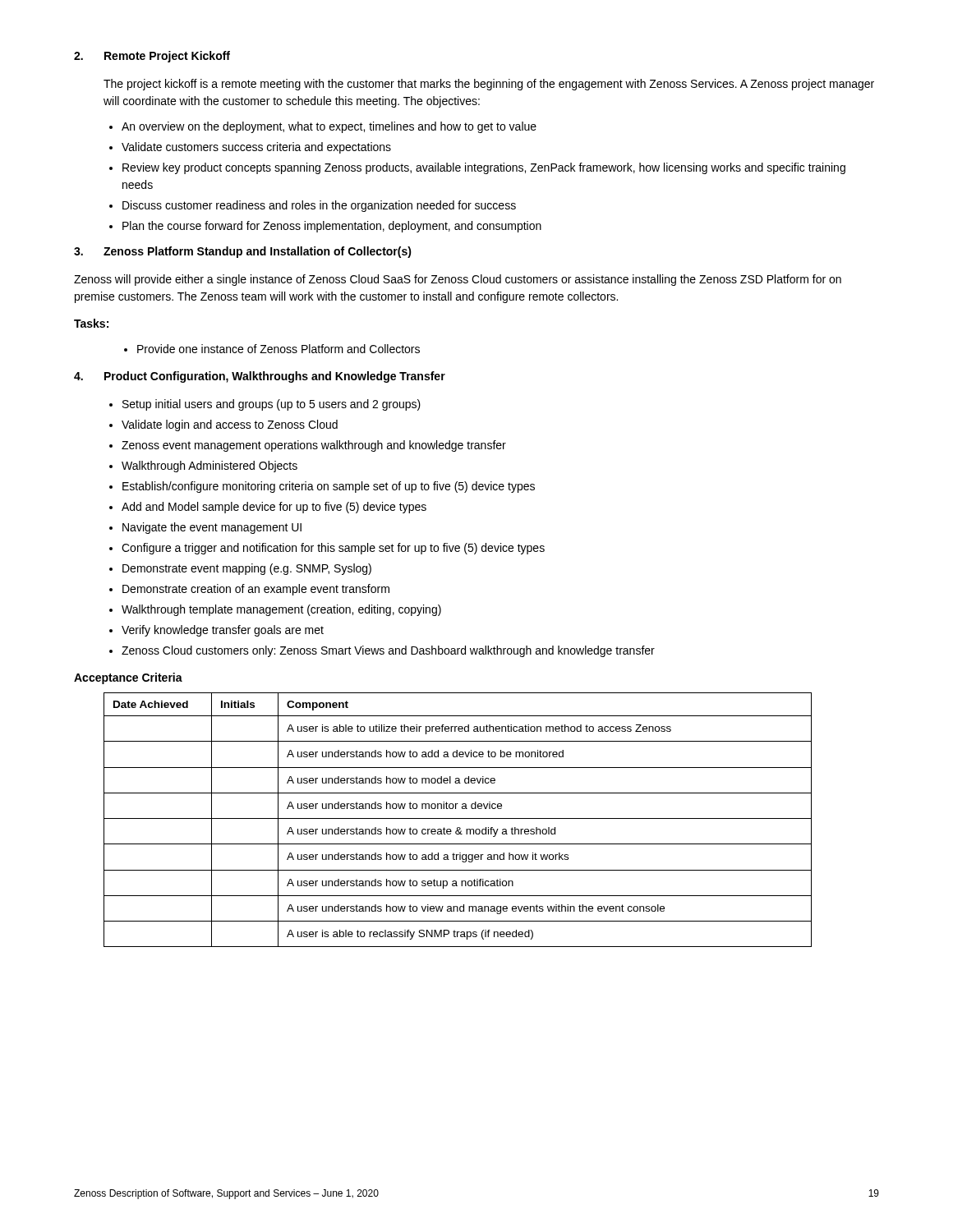The width and height of the screenshot is (953, 1232).
Task: Click on the text block that reads "The project kickoff is a remote meeting with"
Action: pyautogui.click(x=491, y=93)
